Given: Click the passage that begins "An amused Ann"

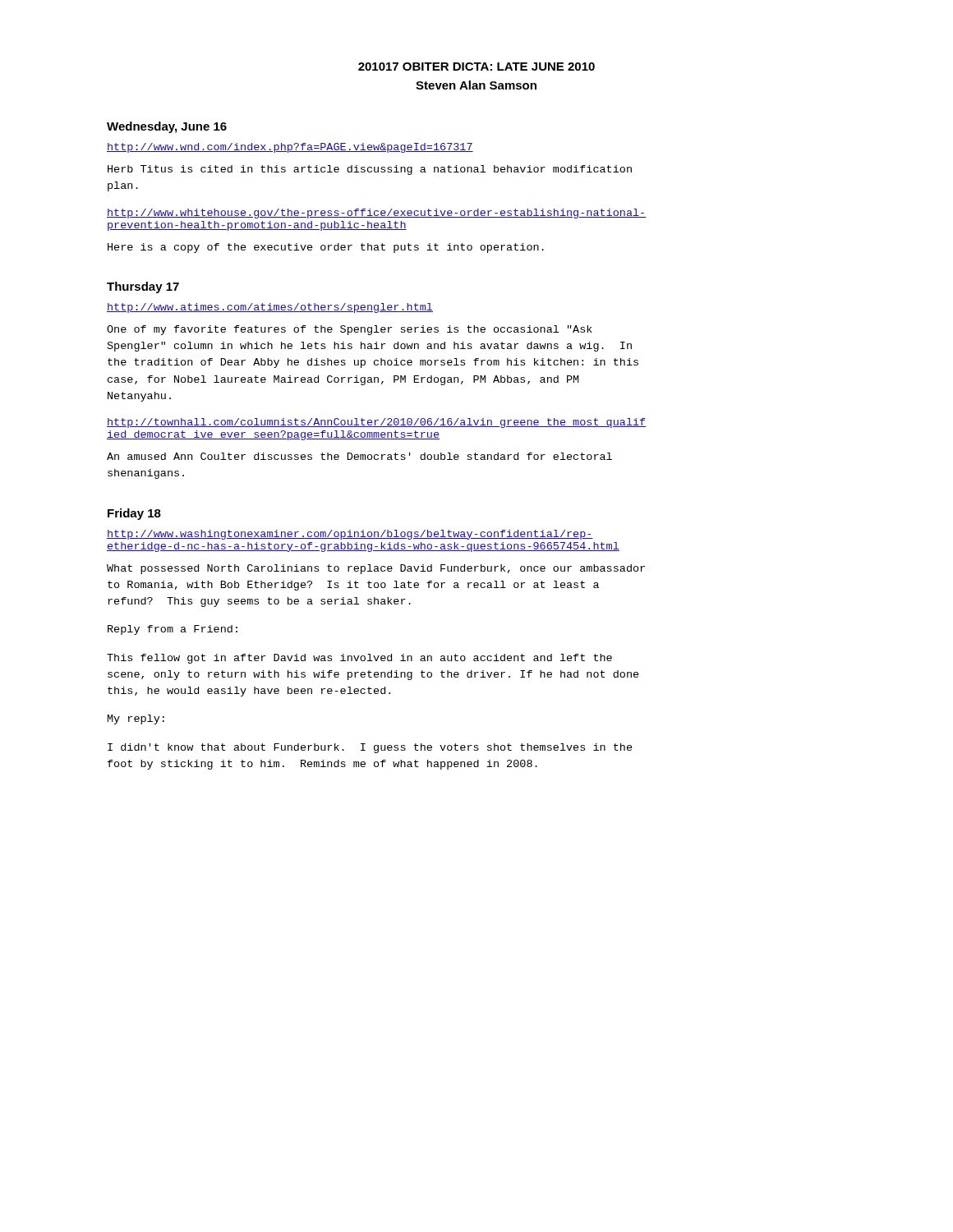Looking at the screenshot, I should coord(360,465).
